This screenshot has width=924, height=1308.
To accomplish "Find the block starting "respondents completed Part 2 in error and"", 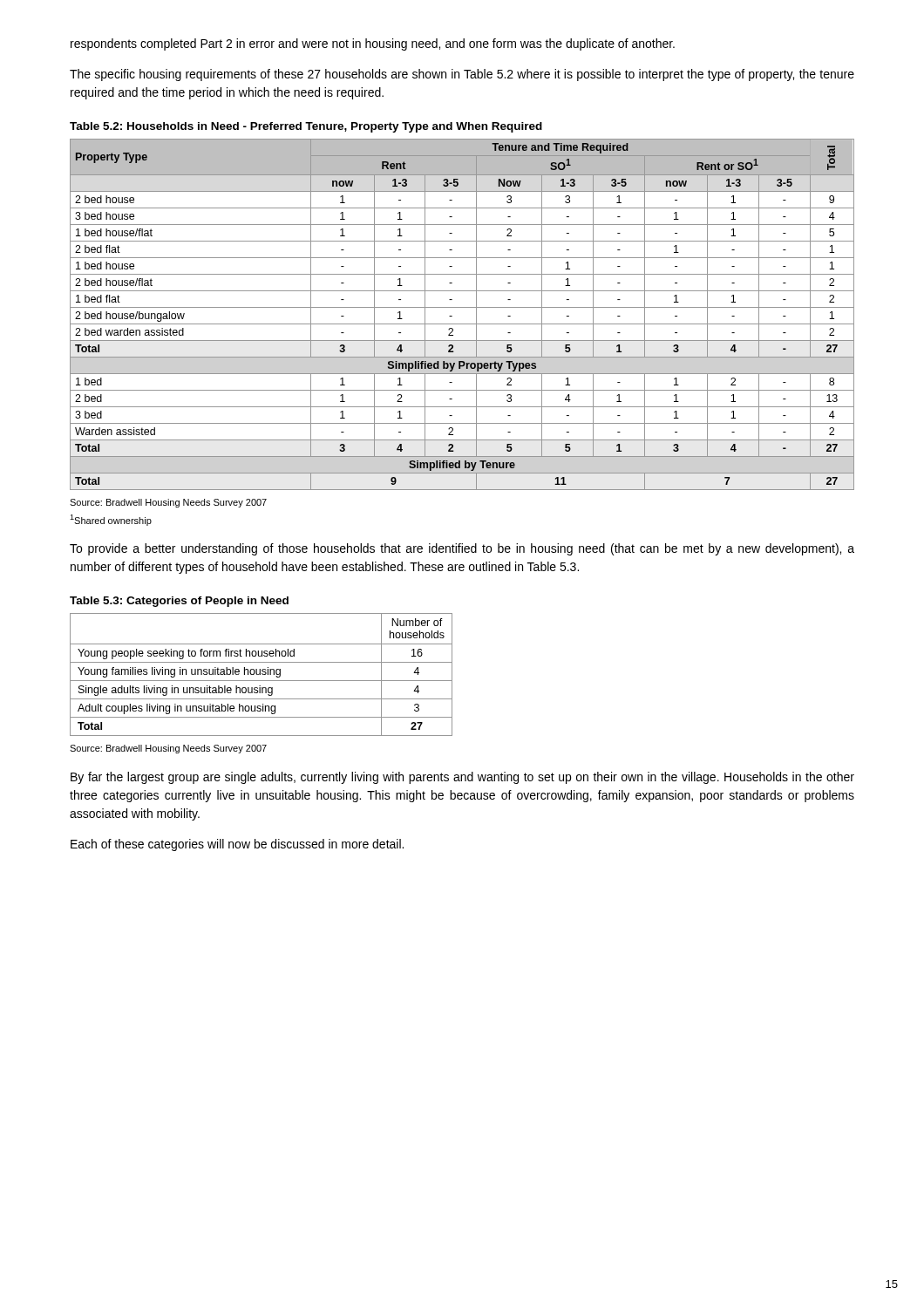I will (x=462, y=44).
